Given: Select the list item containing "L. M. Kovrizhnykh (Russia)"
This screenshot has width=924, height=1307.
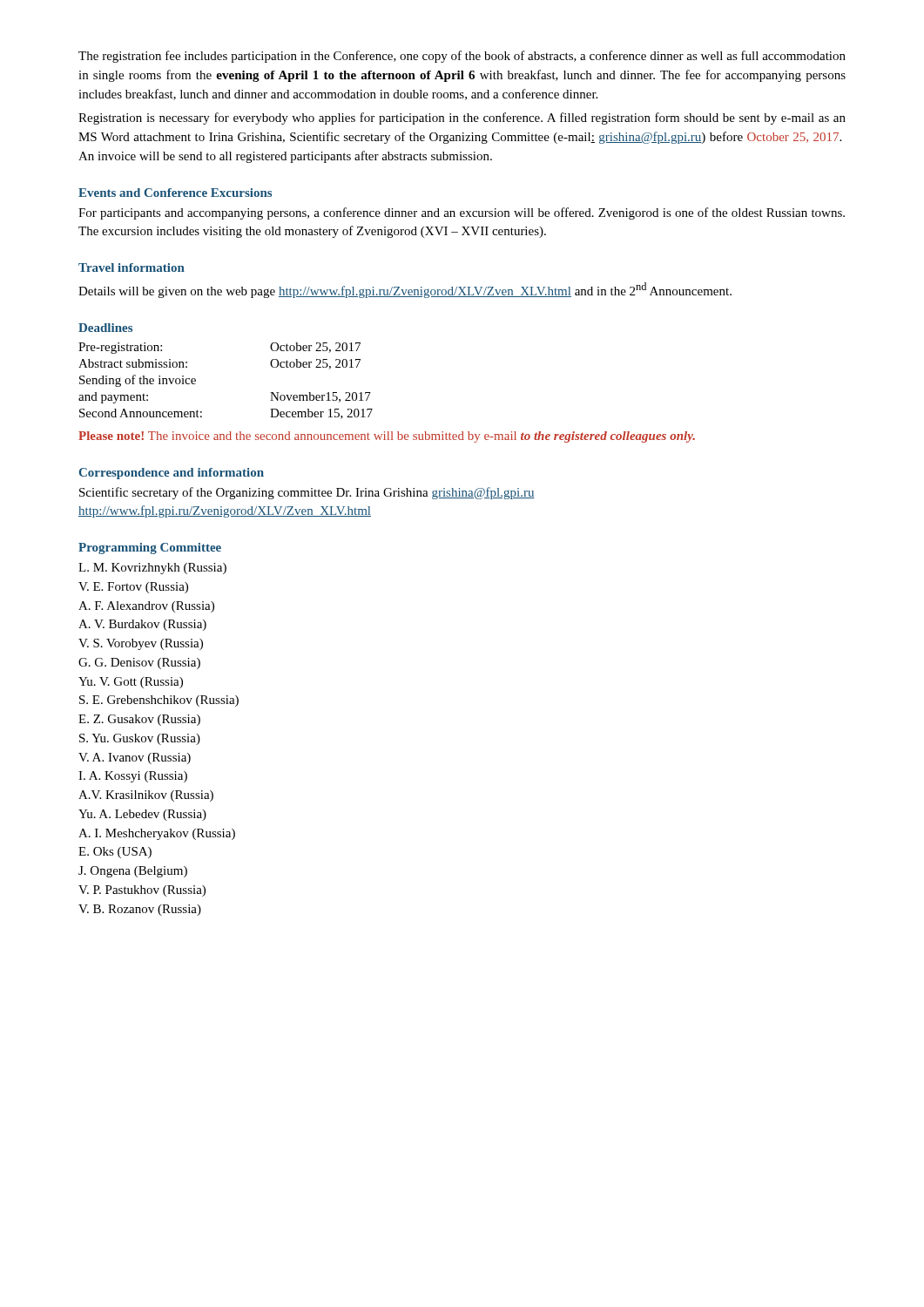Looking at the screenshot, I should [153, 567].
